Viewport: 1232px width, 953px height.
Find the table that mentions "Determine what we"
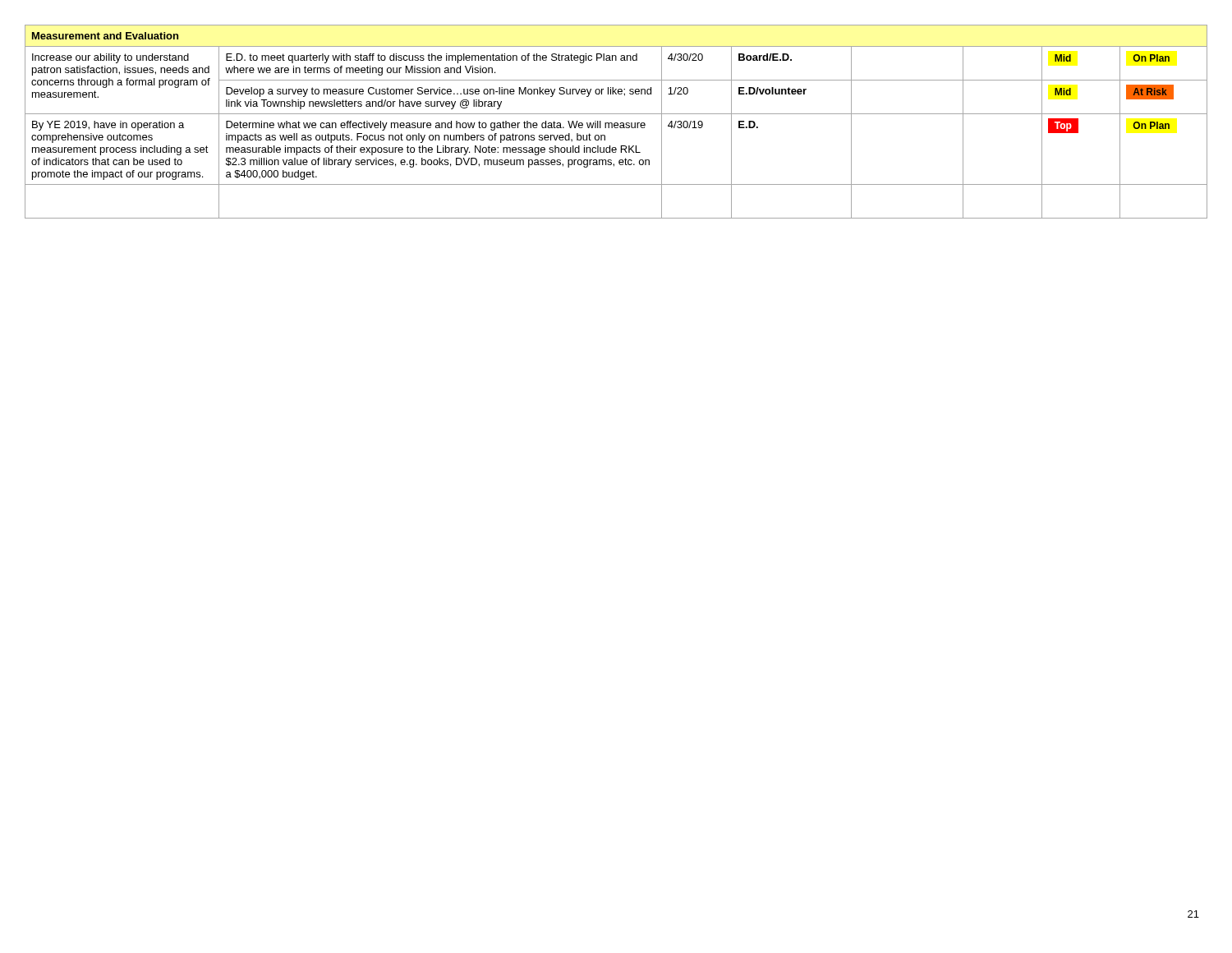pos(616,122)
